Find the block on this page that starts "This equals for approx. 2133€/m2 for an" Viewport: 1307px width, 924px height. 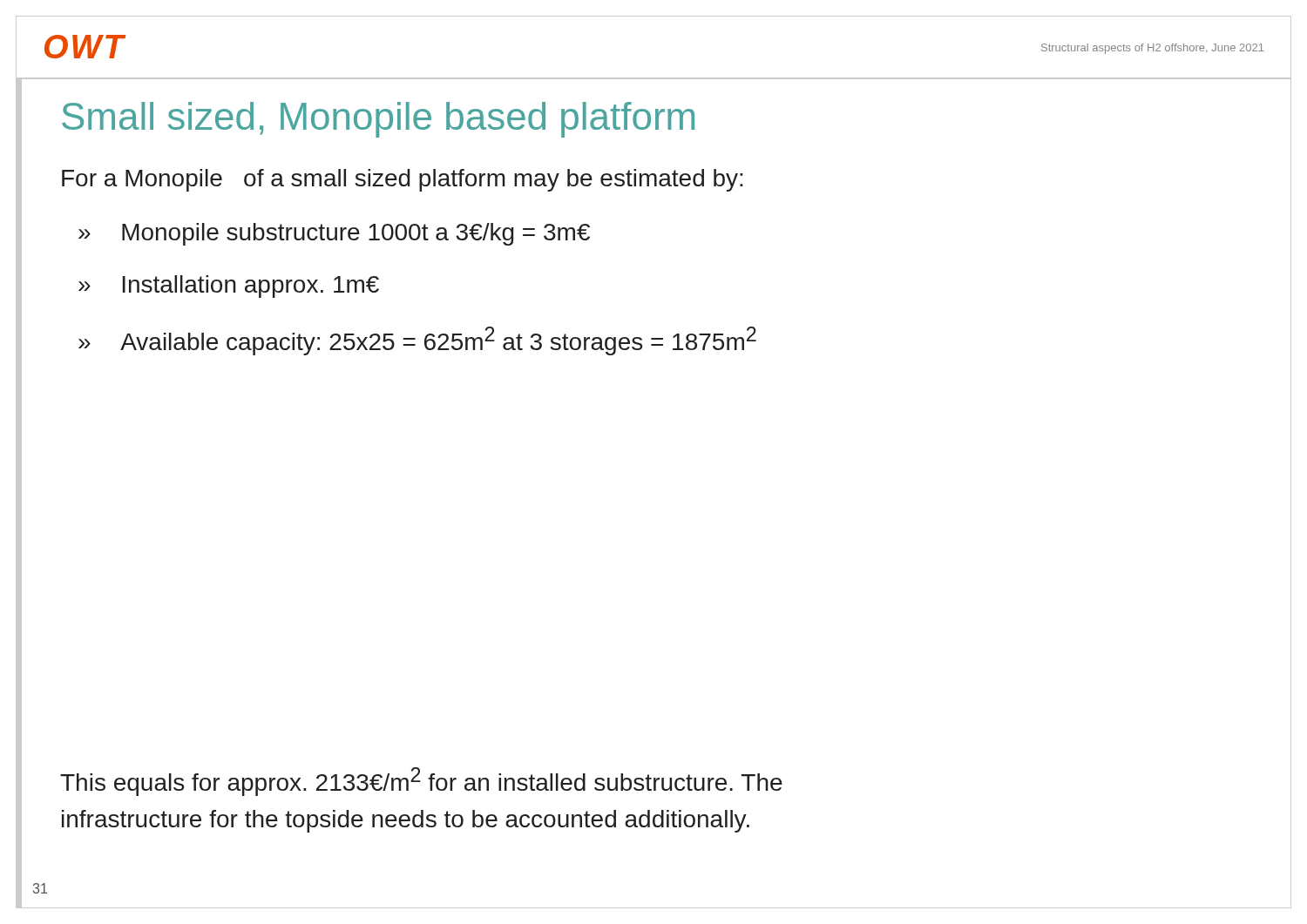[x=422, y=798]
